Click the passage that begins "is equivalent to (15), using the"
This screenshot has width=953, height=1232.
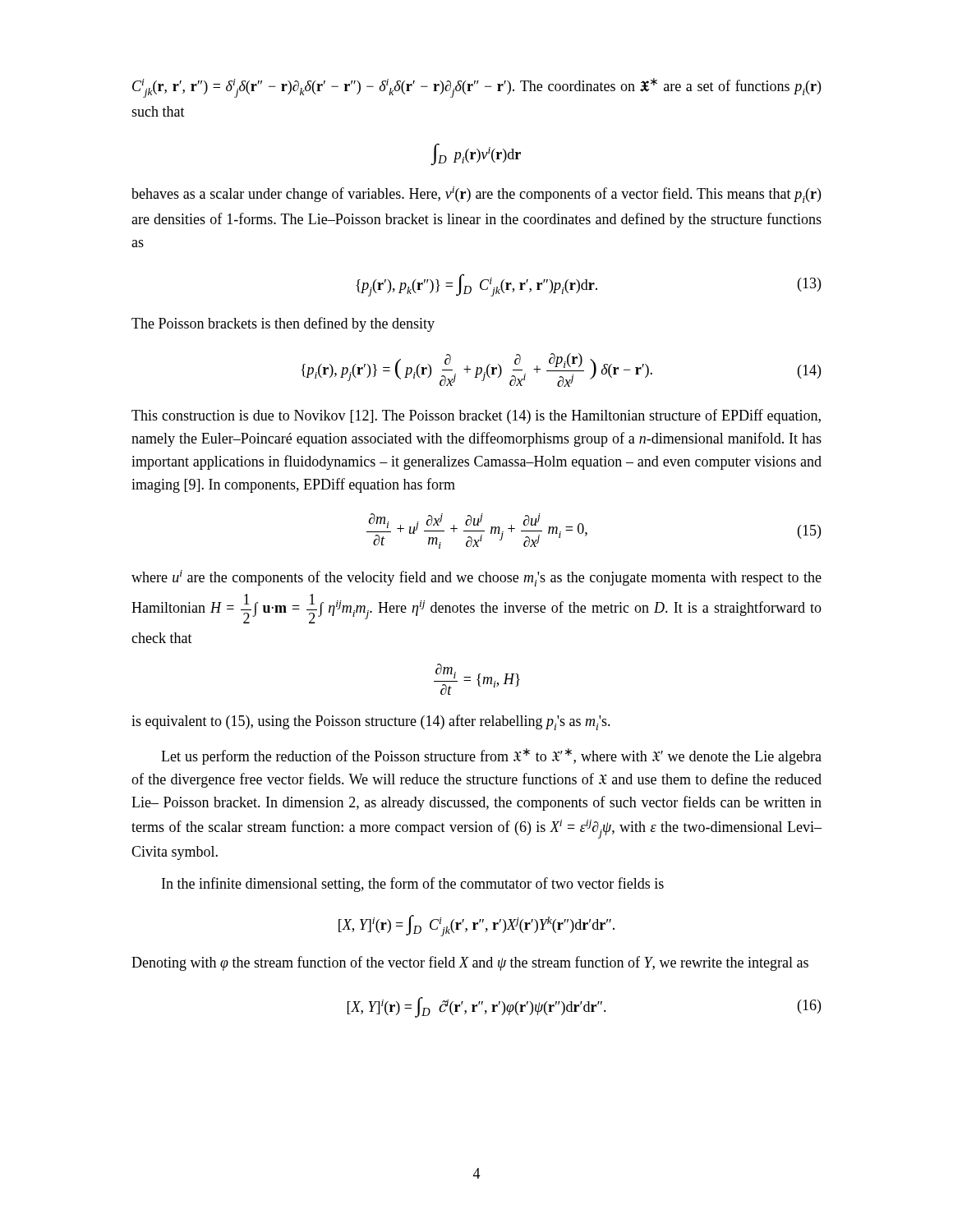[x=371, y=722]
